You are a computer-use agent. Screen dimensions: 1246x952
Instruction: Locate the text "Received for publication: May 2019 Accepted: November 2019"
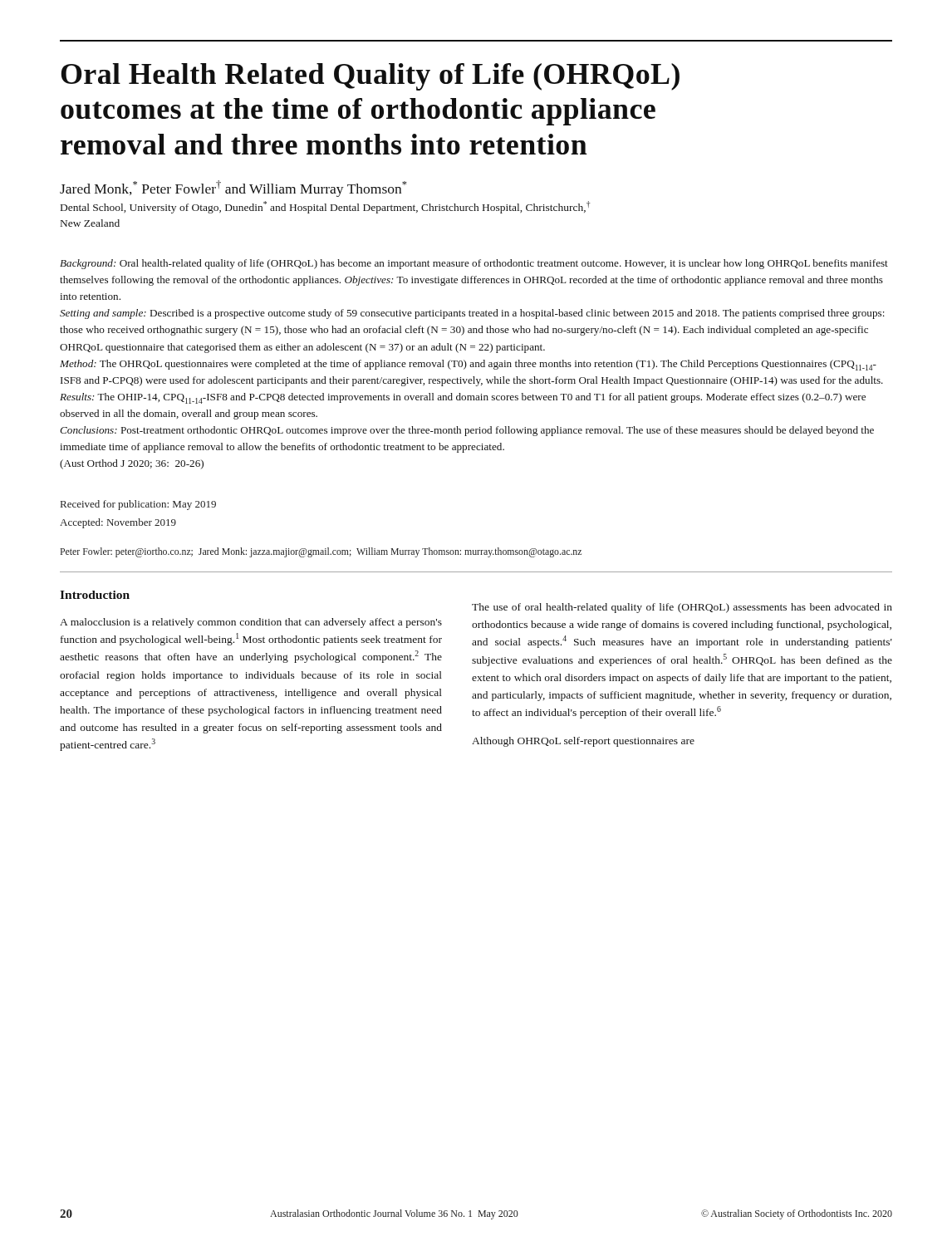coord(138,505)
